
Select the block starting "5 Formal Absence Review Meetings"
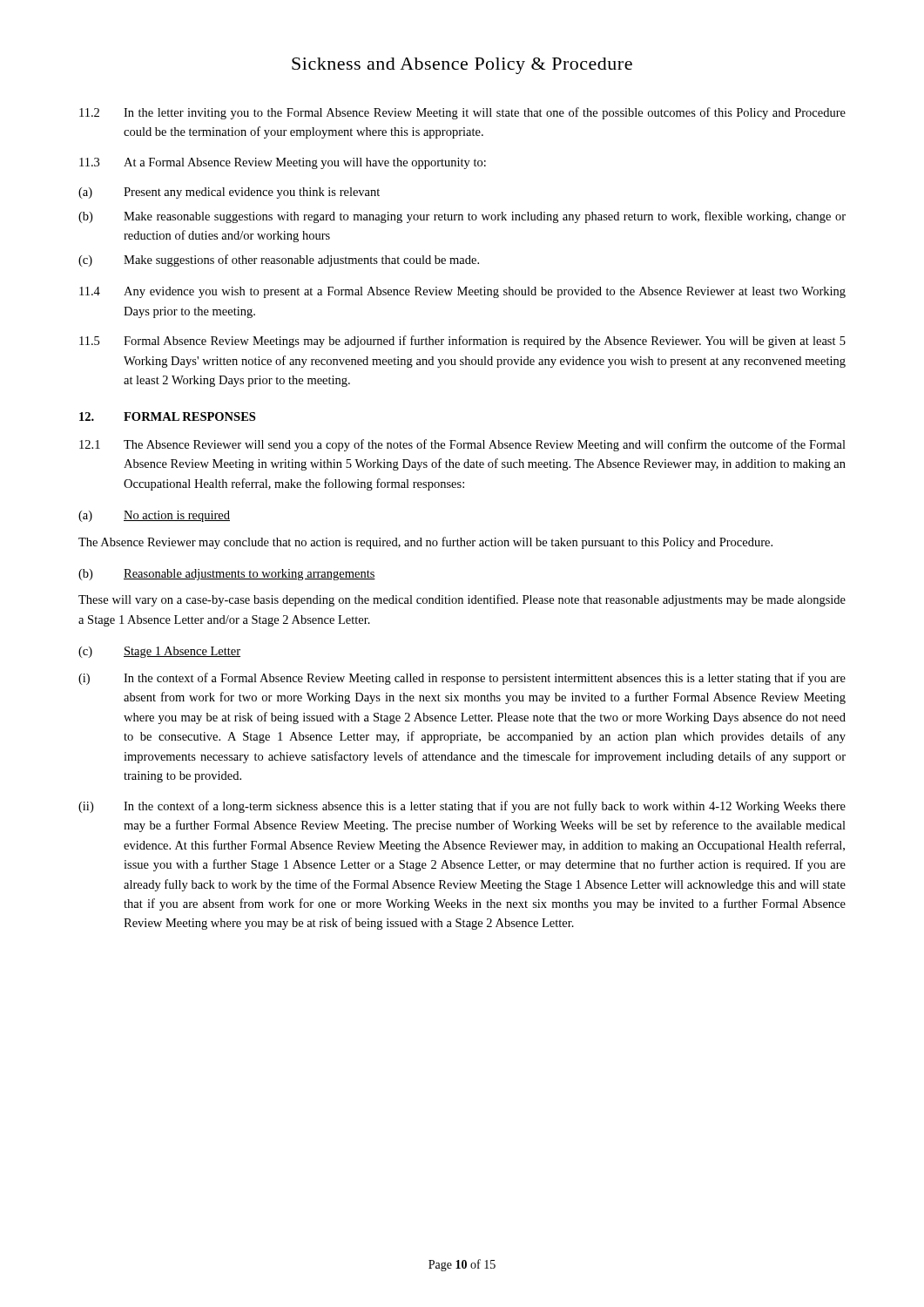click(462, 361)
